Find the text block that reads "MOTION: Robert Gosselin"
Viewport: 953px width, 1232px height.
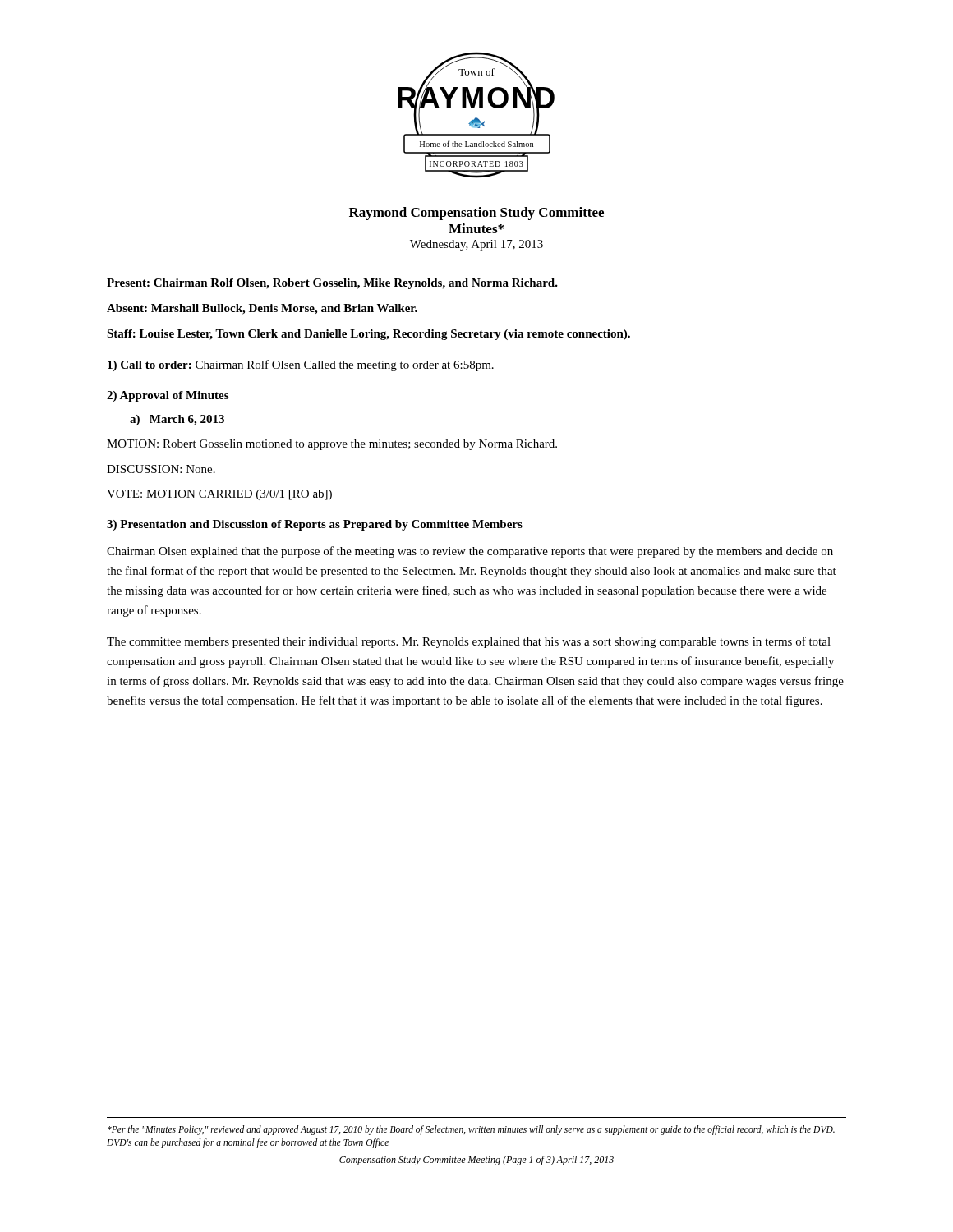332,444
